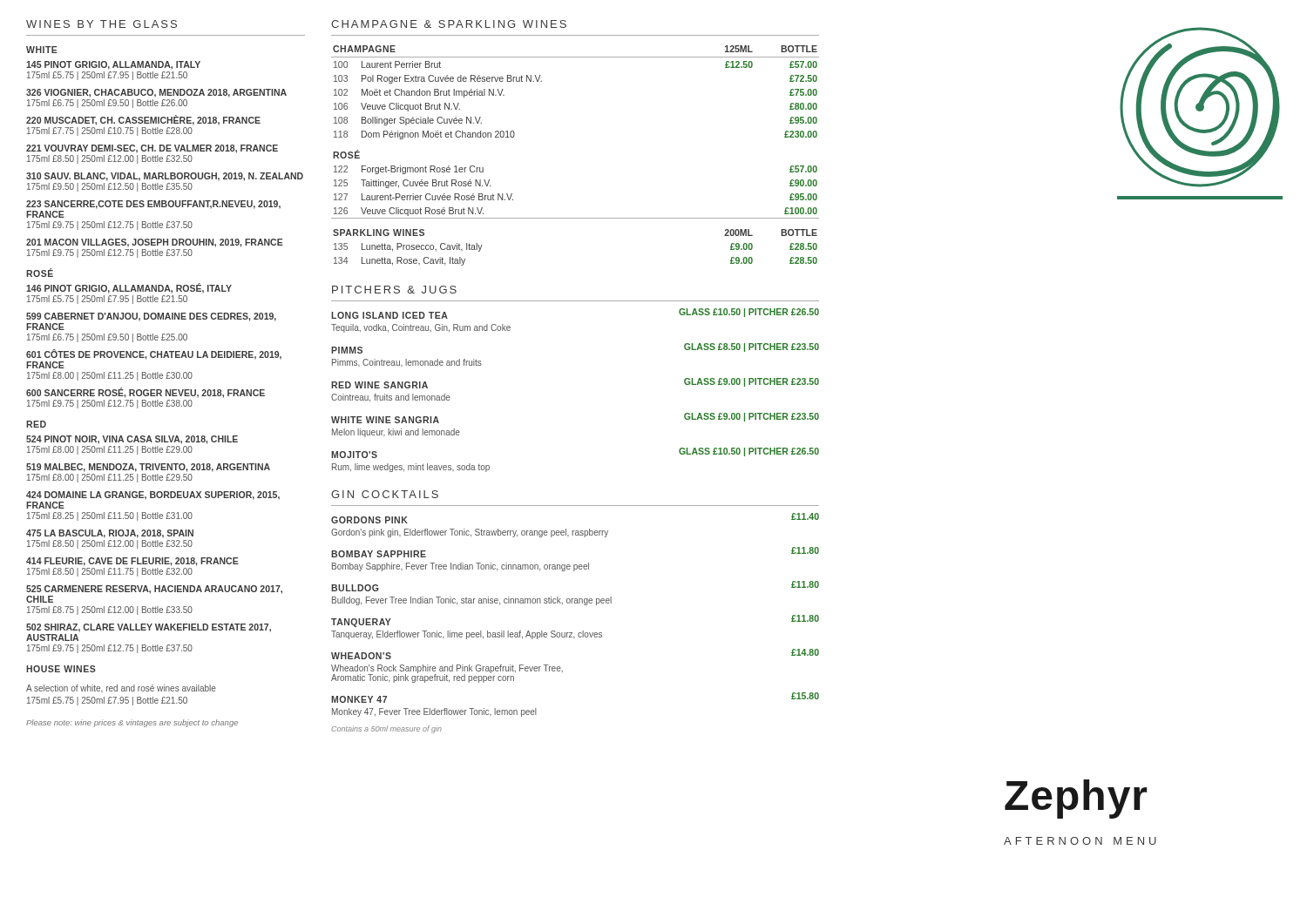The height and width of the screenshot is (924, 1307).
Task: Find the text starting "524 PINOT NOIR, VINA CASA SILVA, 2018, CHILE"
Action: [166, 444]
